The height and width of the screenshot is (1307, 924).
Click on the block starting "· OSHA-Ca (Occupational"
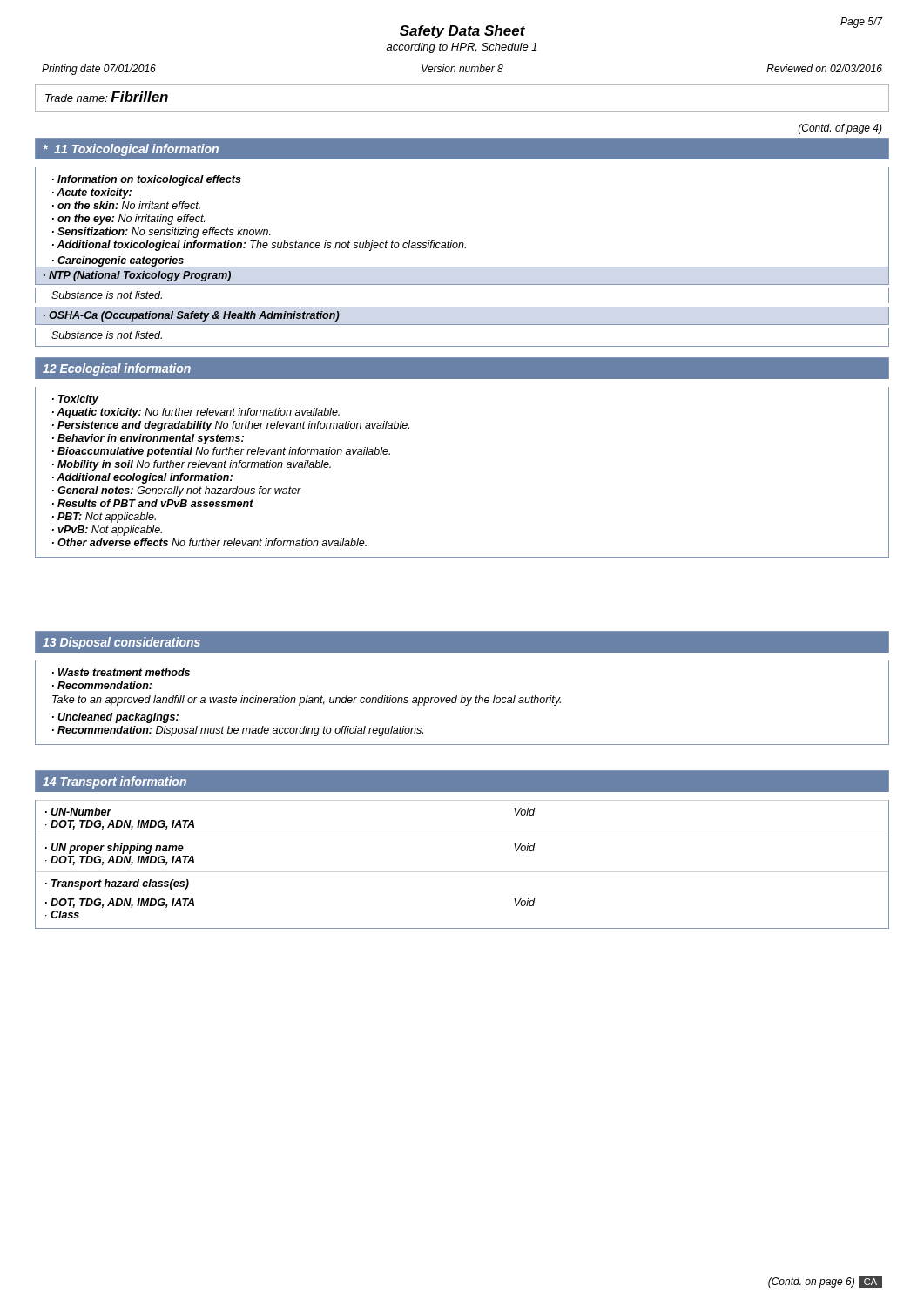click(x=191, y=315)
